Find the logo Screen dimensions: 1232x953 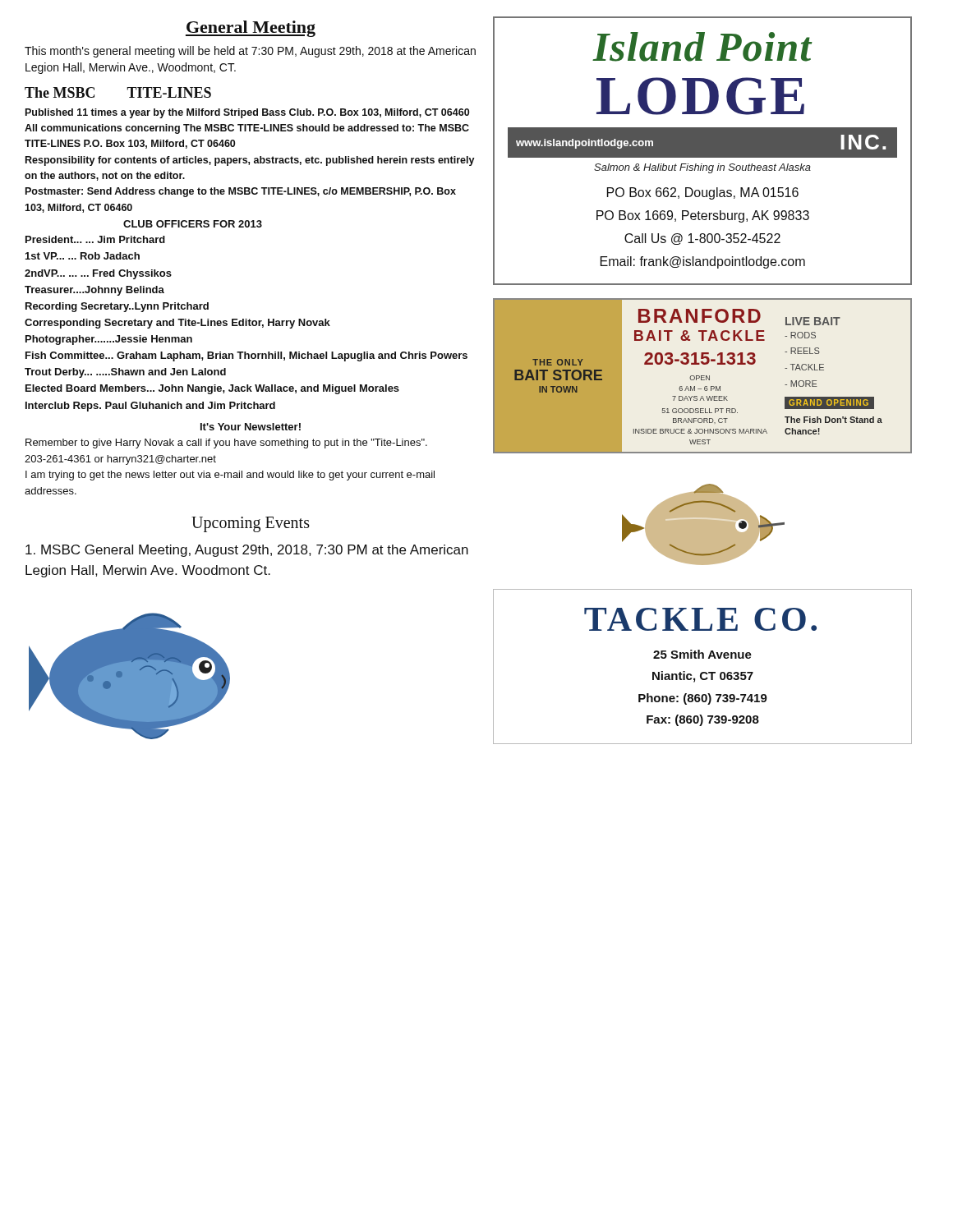[x=702, y=525]
